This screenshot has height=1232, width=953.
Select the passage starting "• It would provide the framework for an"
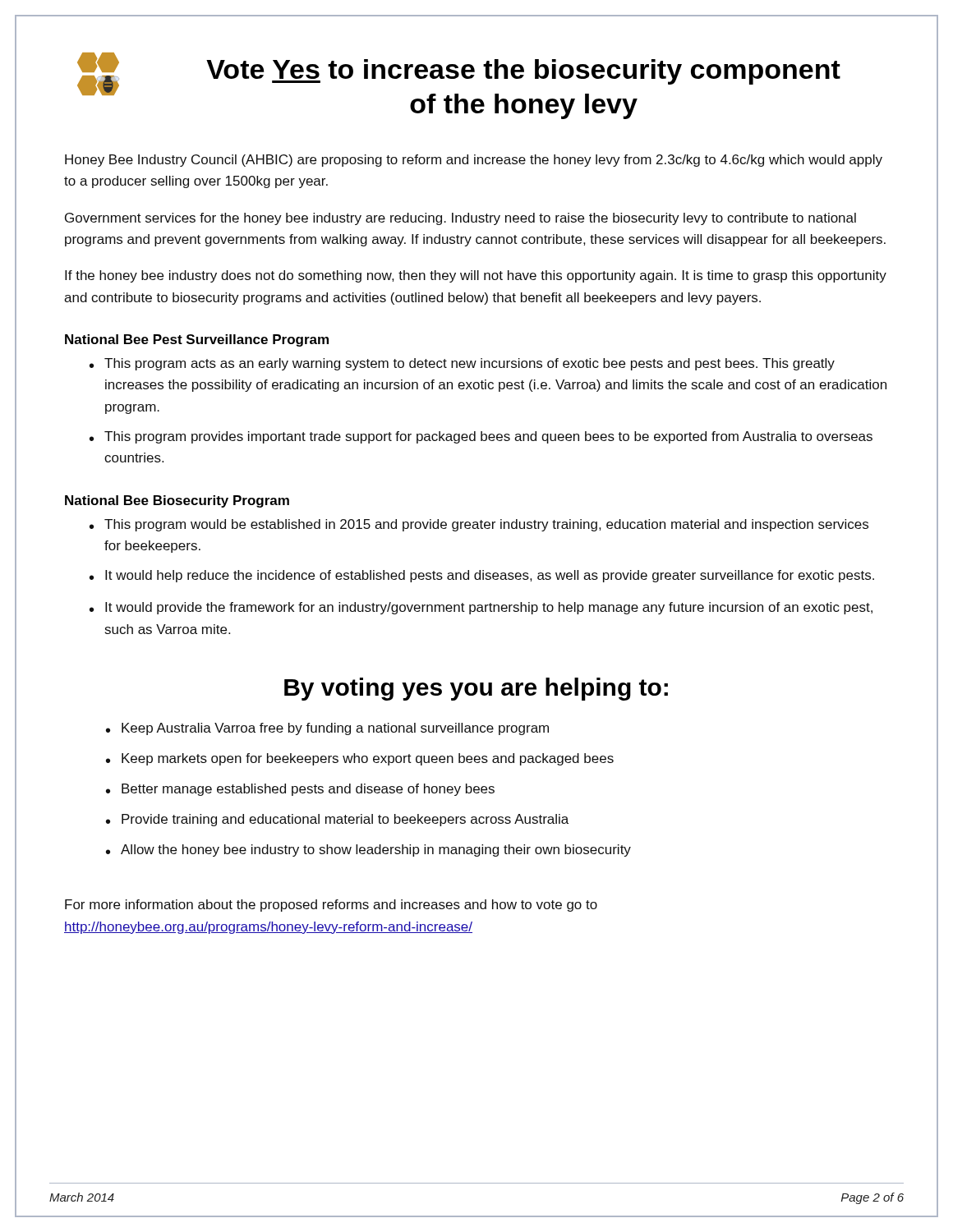click(x=489, y=619)
